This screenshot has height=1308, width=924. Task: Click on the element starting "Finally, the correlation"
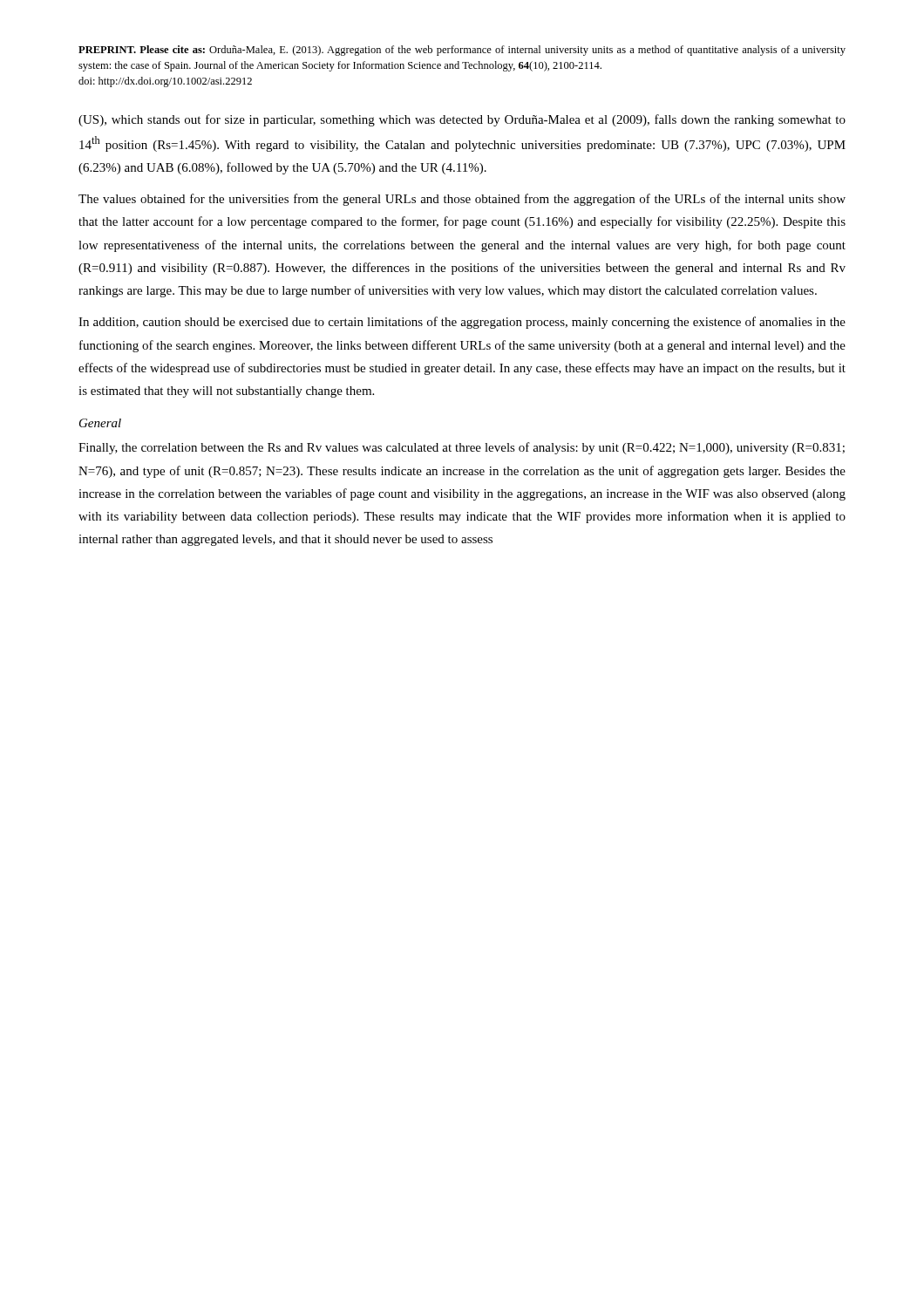point(462,493)
